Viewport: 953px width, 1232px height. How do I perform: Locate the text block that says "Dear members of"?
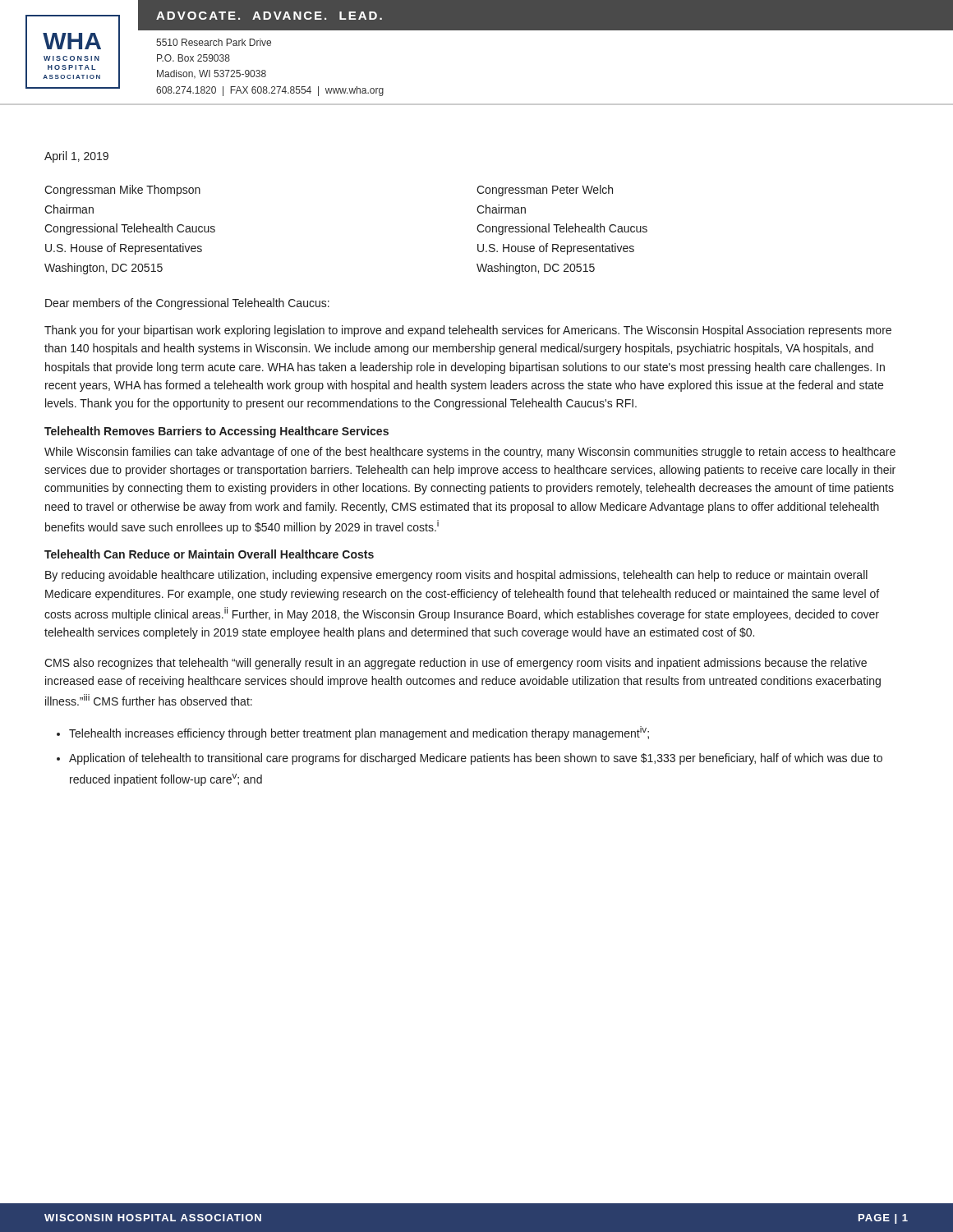(187, 303)
